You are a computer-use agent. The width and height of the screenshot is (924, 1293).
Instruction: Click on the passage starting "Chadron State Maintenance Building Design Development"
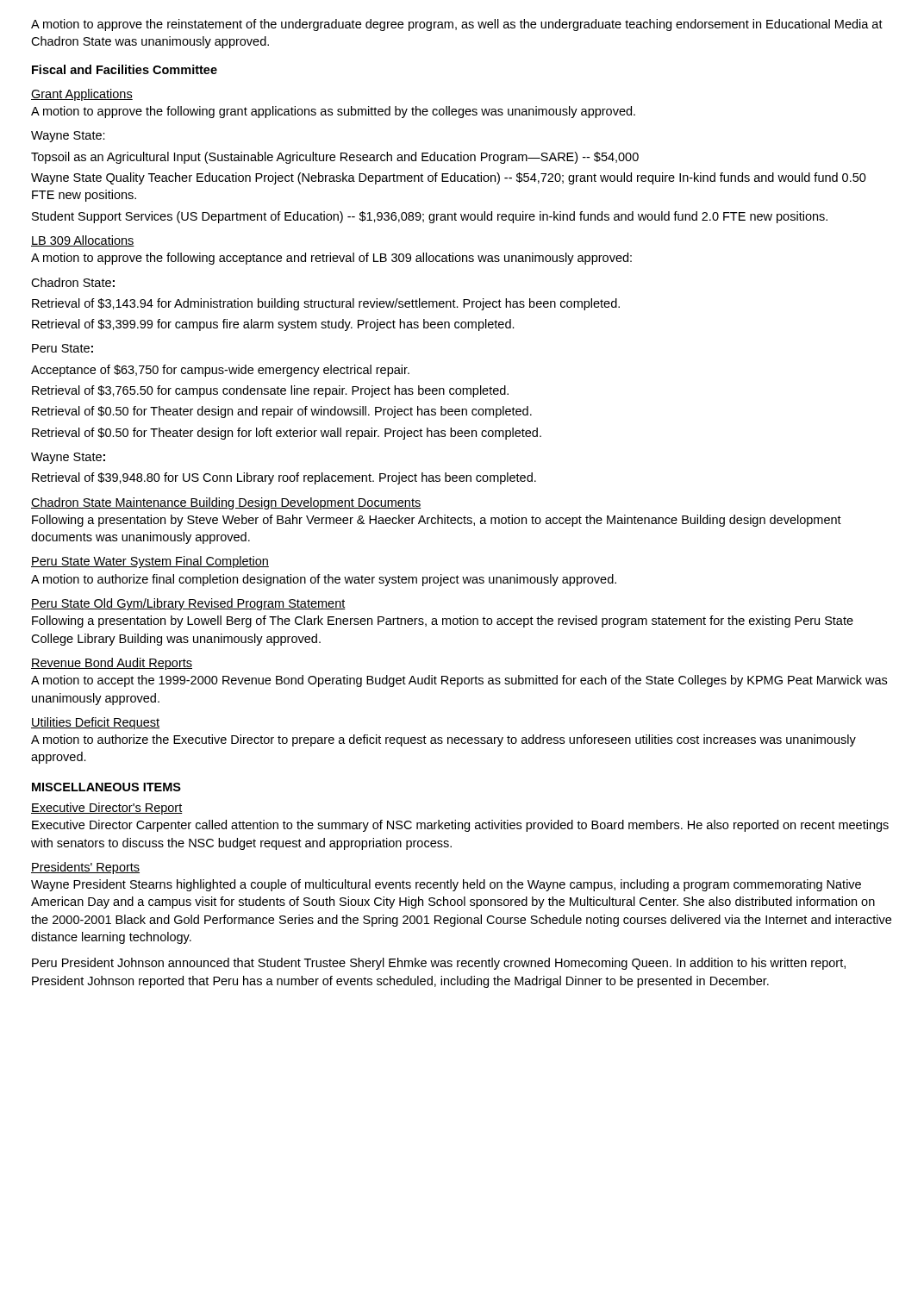436,520
